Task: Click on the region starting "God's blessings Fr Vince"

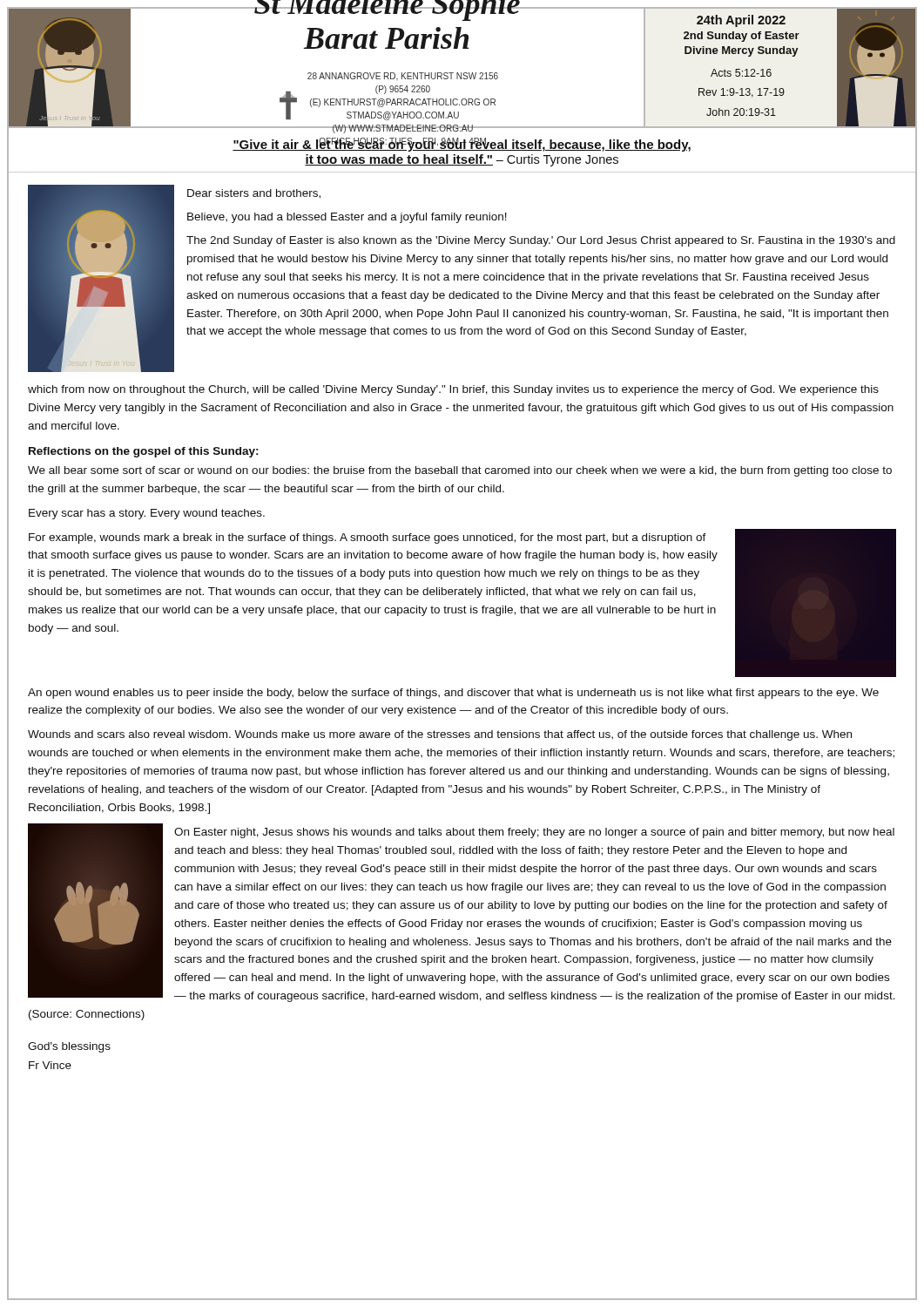Action: (69, 1056)
